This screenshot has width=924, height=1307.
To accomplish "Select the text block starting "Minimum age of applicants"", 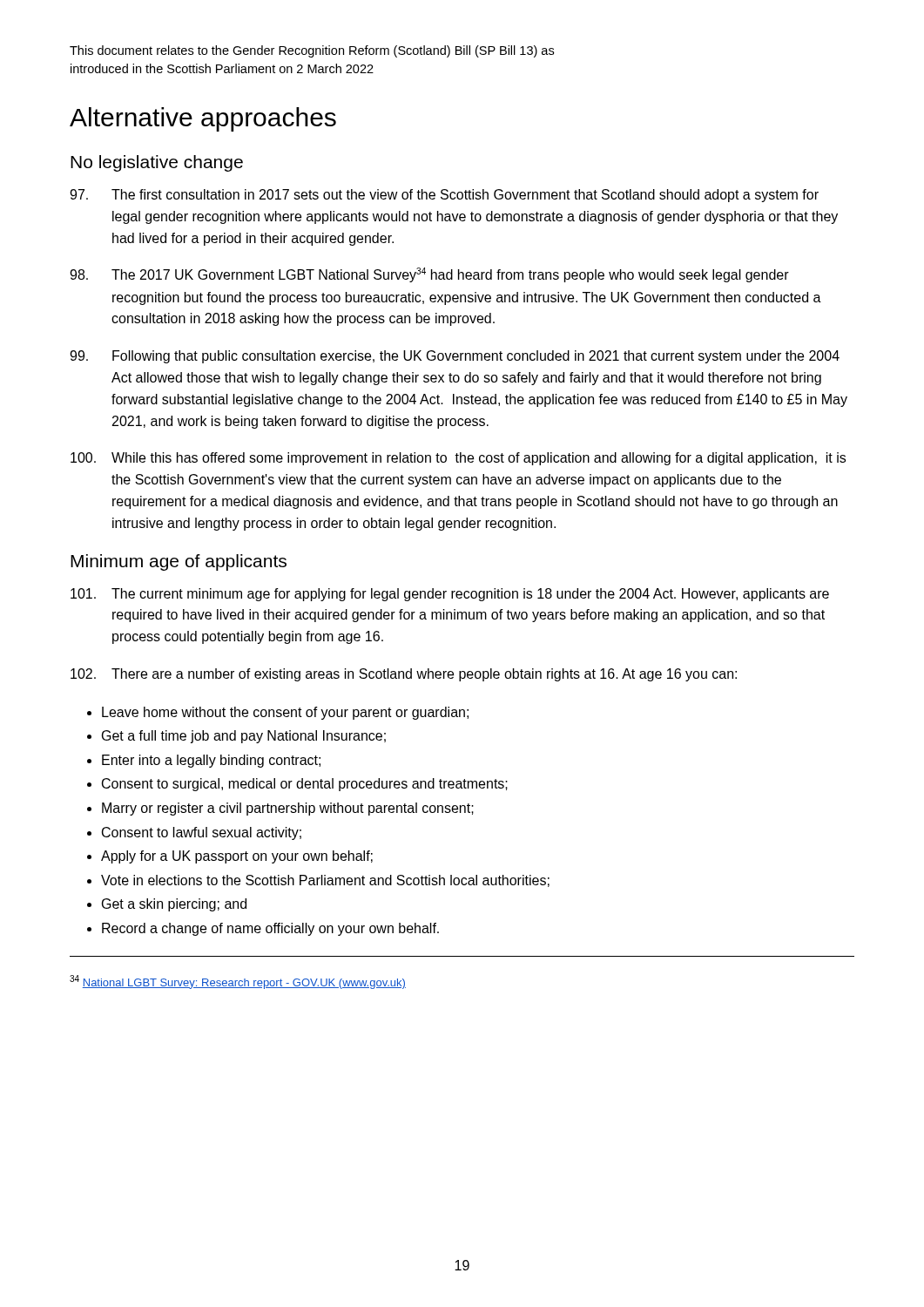I will click(x=178, y=561).
